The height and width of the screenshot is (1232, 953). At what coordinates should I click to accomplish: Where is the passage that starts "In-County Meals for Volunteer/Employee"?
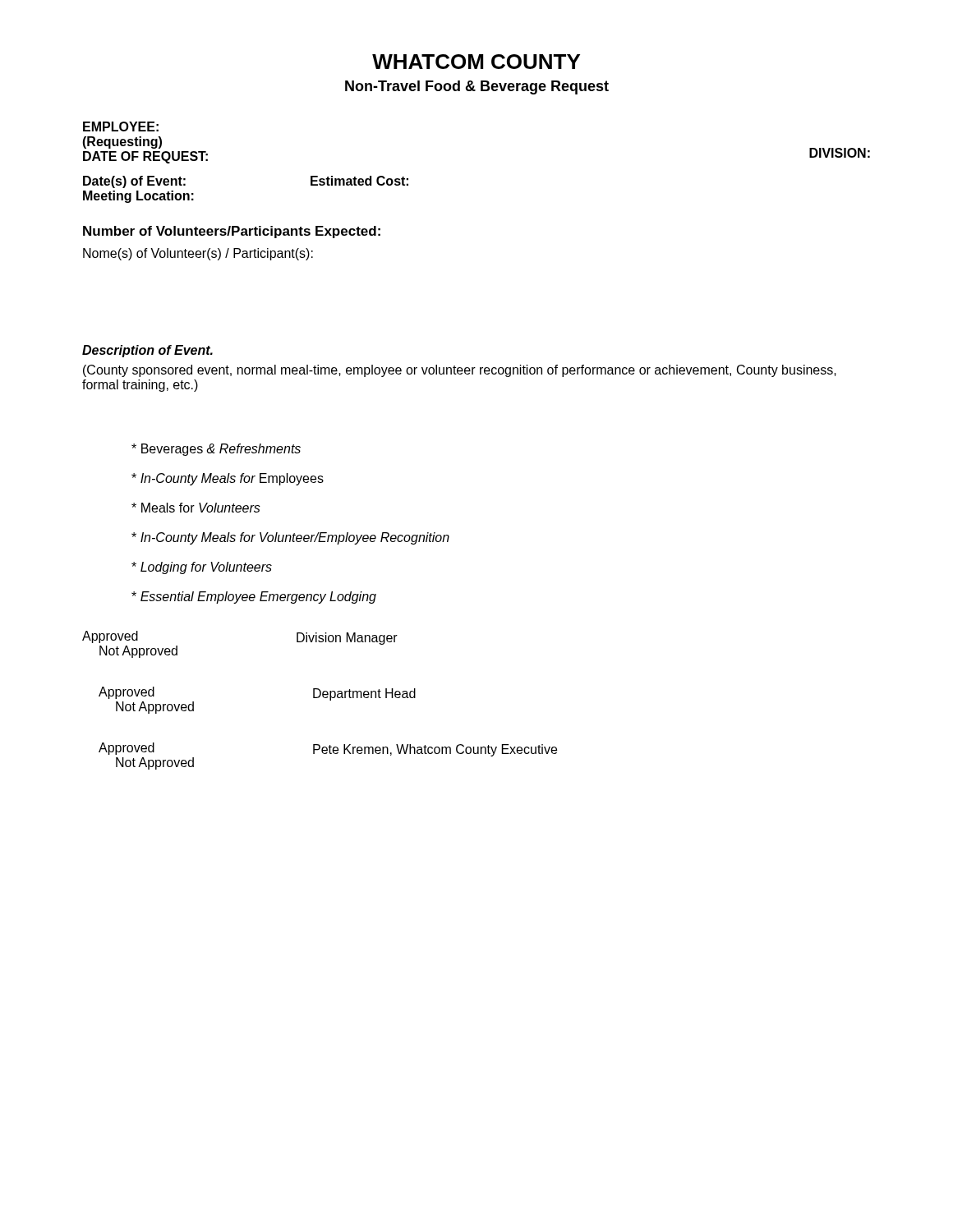coord(290,538)
